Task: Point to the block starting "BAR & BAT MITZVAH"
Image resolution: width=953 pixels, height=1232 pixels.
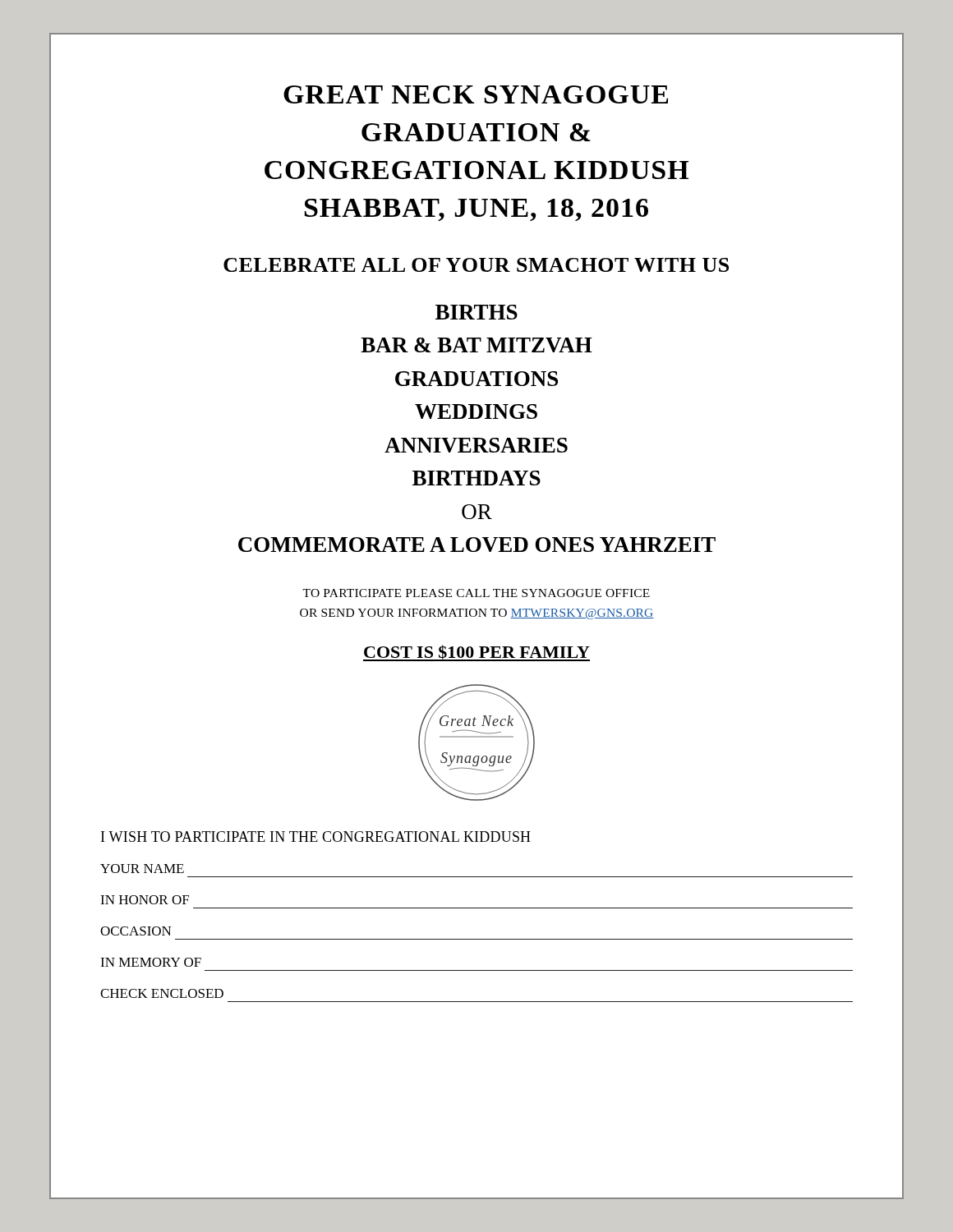Action: click(476, 345)
